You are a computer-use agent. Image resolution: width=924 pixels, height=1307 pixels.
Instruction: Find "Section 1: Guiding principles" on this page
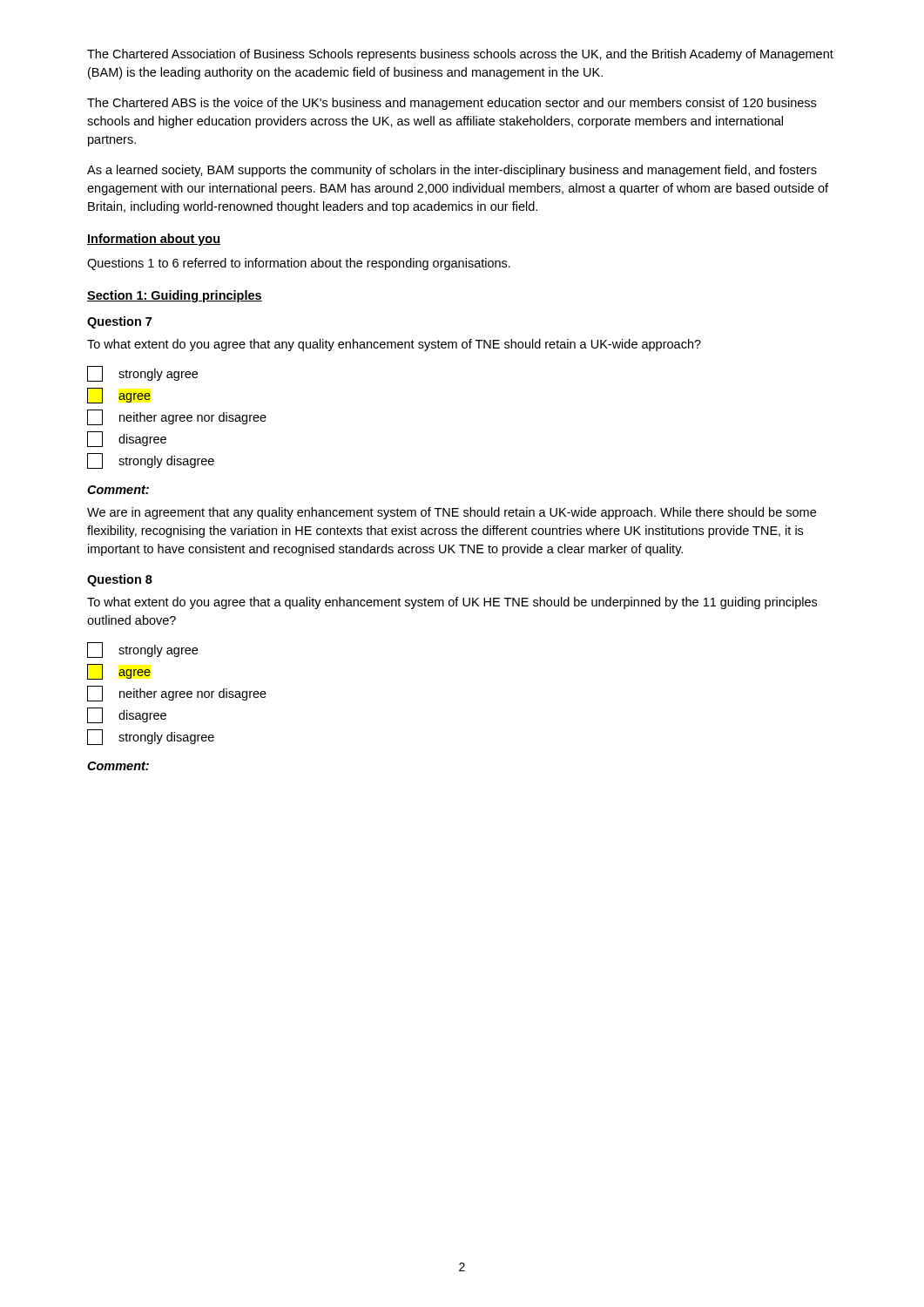pyautogui.click(x=174, y=296)
